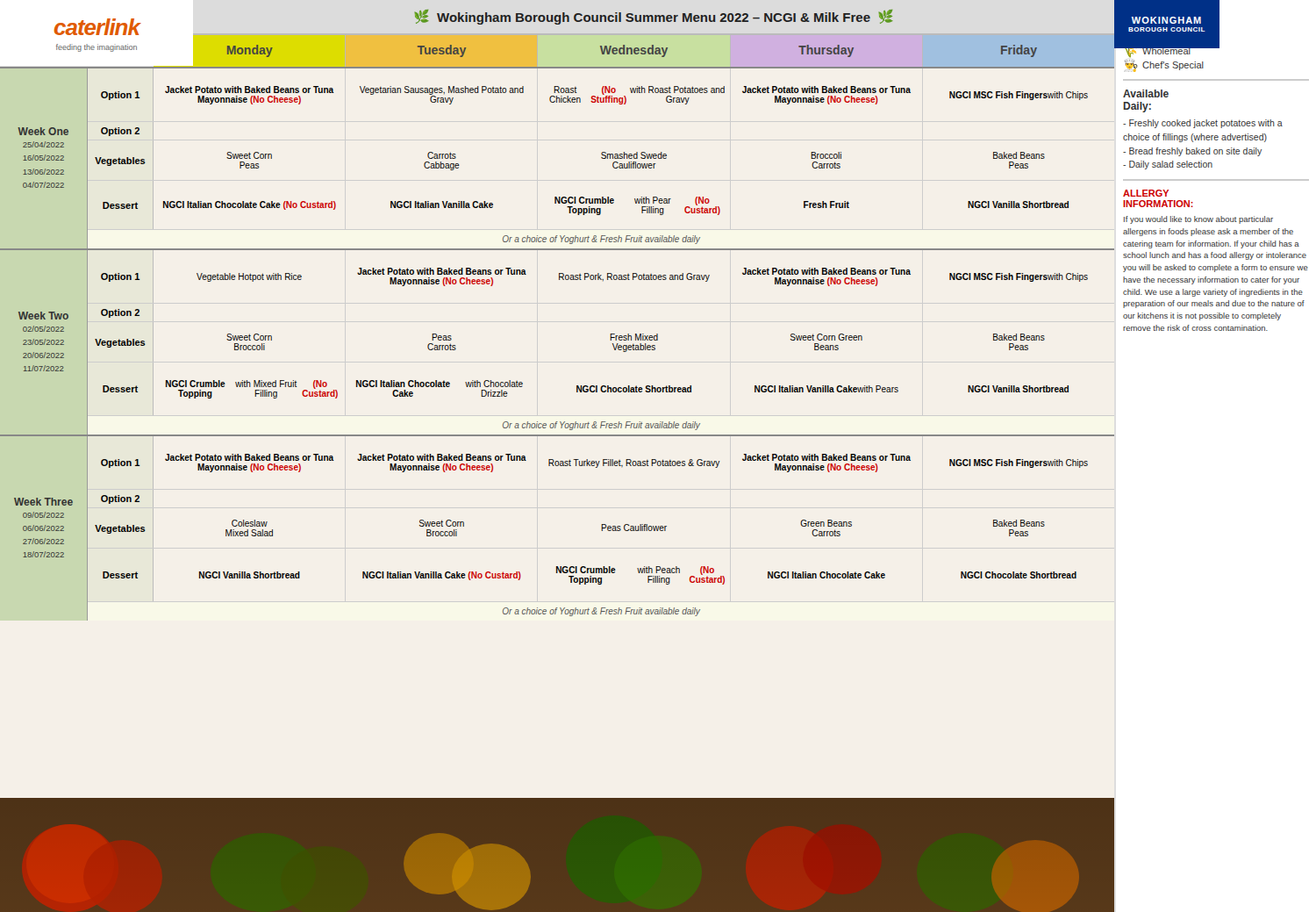Where is the title that starts "🌿 Wokingham Borough"?
The width and height of the screenshot is (1316, 912).
pos(654,16)
